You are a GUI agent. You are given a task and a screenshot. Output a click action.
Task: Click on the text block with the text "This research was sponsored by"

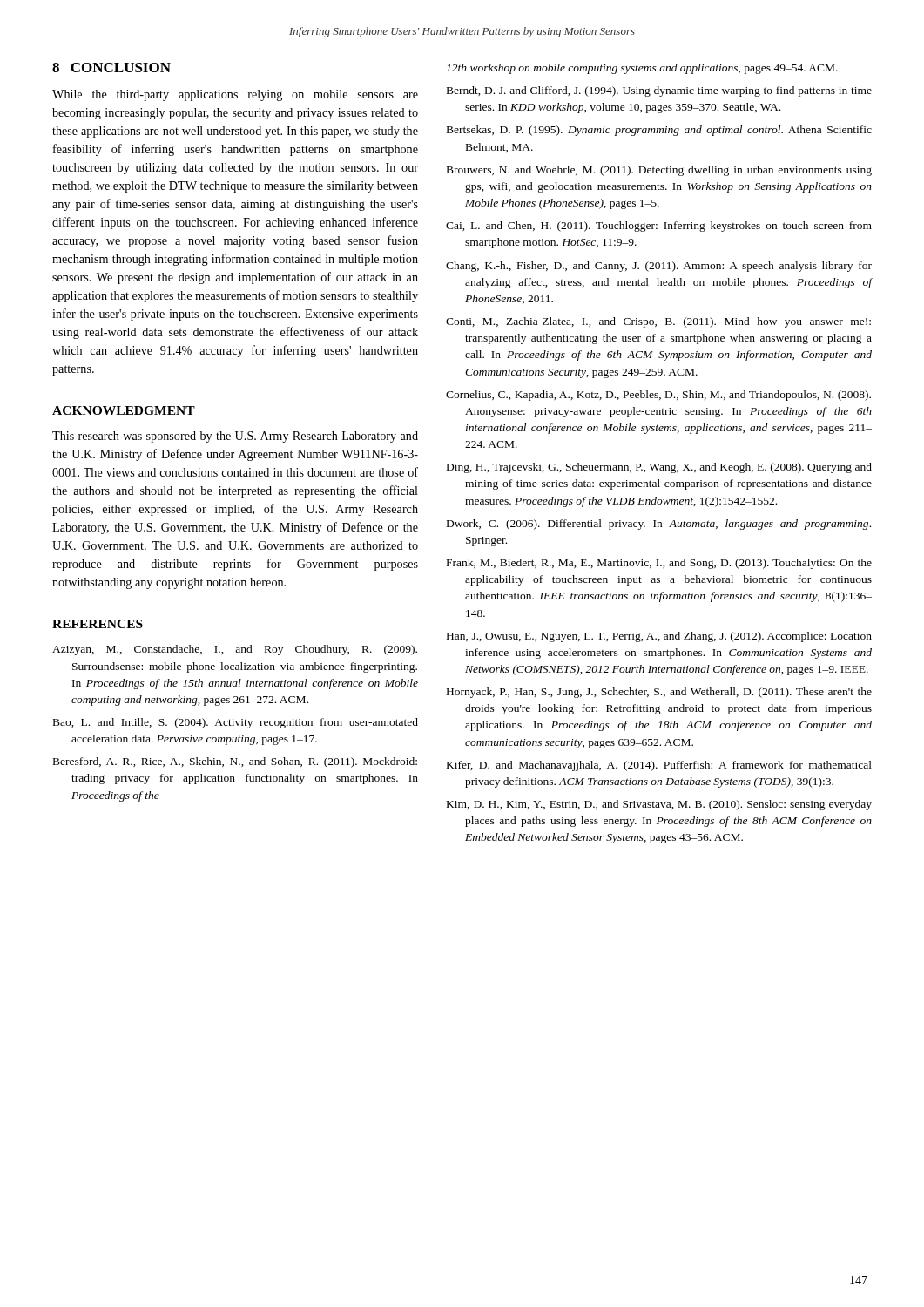coord(235,510)
